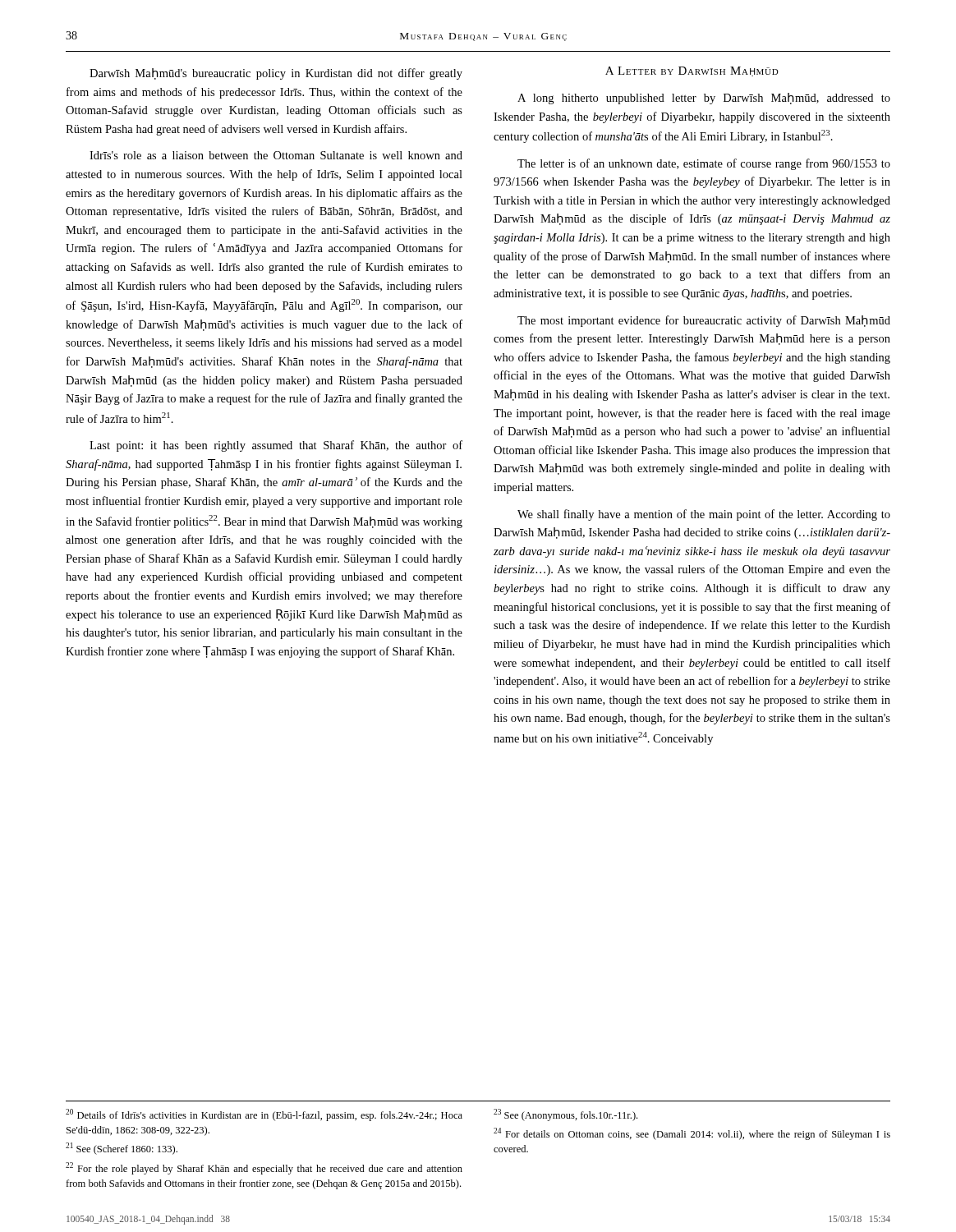956x1232 pixels.
Task: Locate the footnote containing "23 See (Anonymous, fols.10r.-11r.)."
Action: (x=566, y=1115)
